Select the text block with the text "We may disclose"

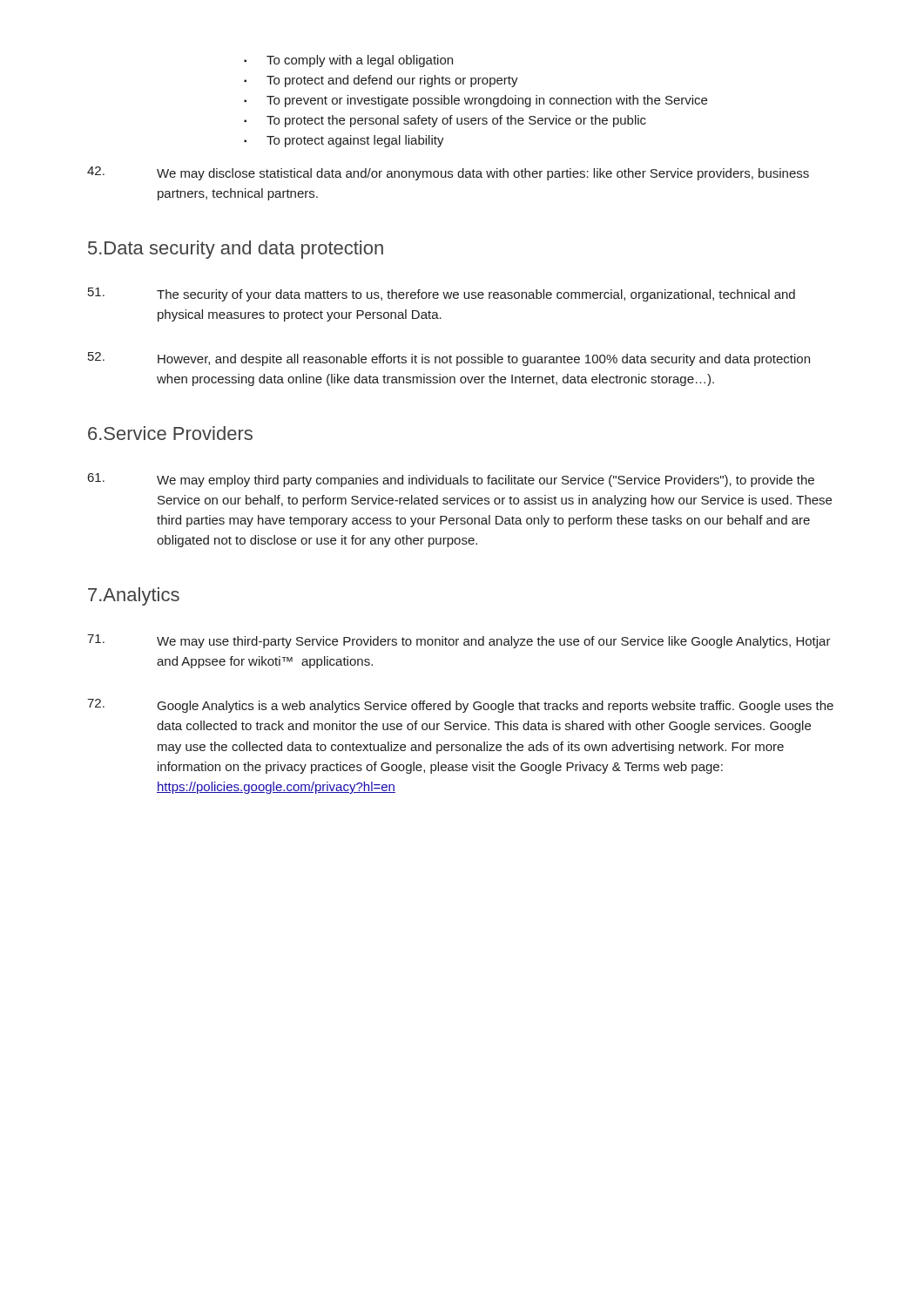tap(462, 183)
